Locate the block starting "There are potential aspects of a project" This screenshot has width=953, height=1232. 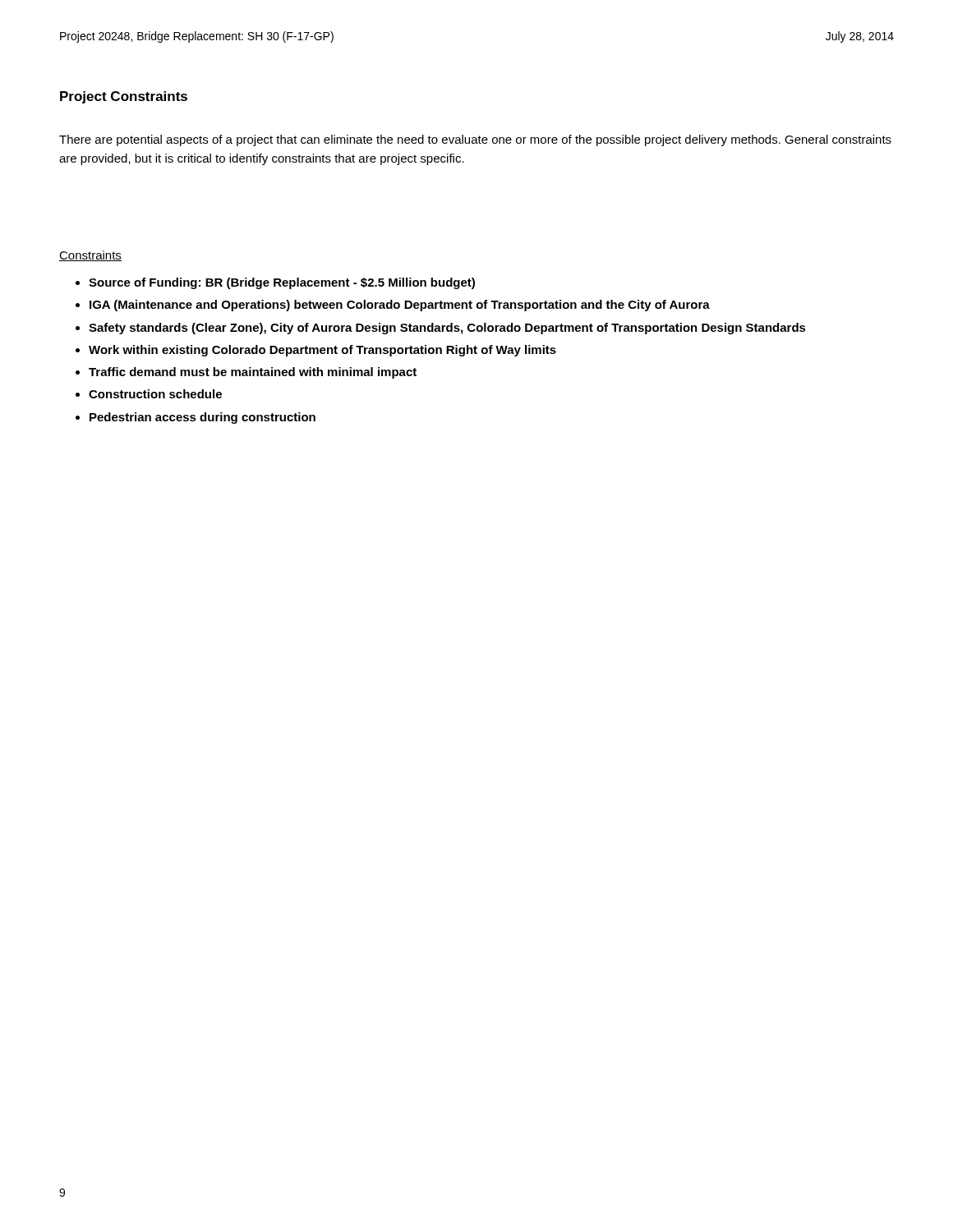click(x=475, y=149)
